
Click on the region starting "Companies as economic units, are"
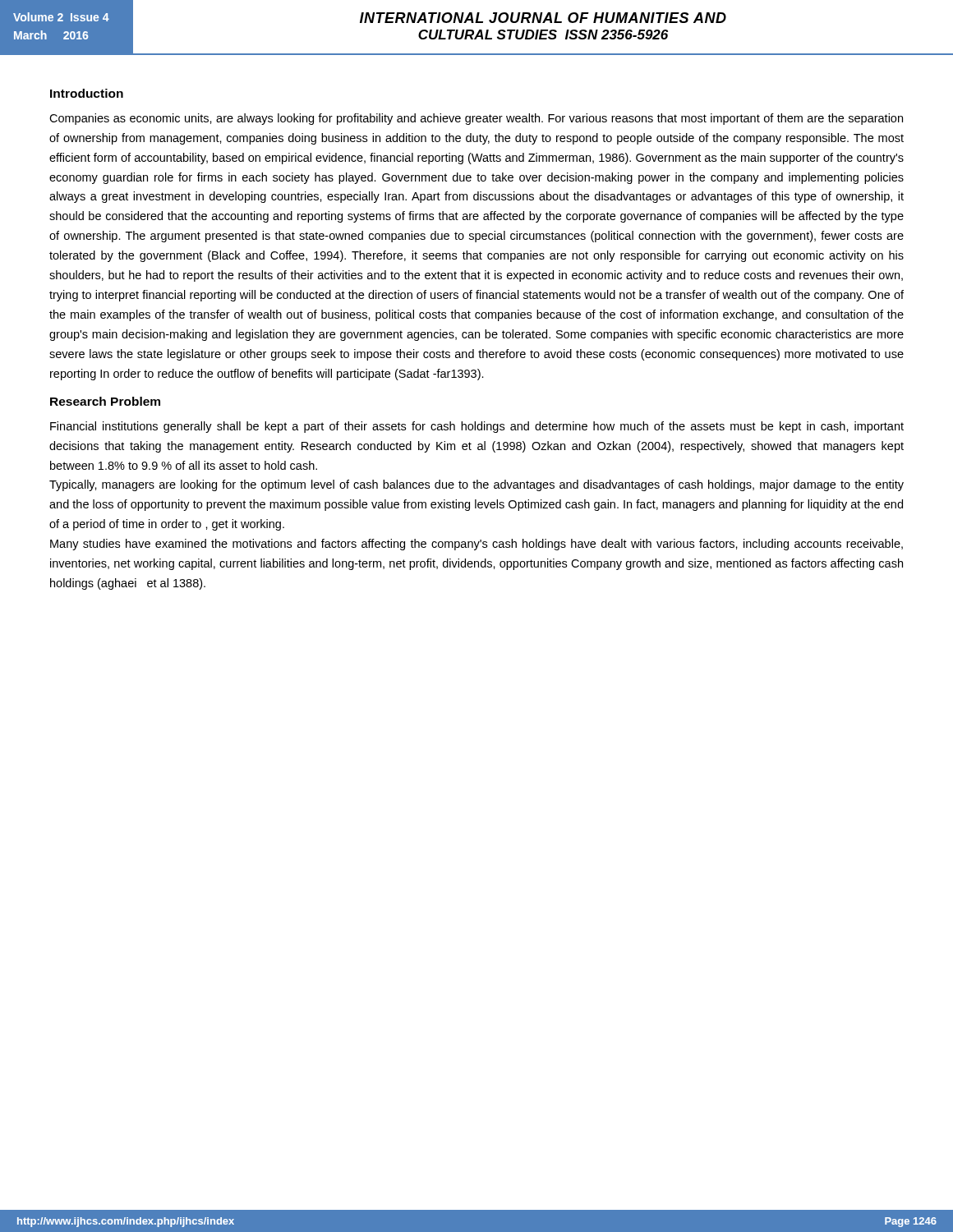(476, 246)
